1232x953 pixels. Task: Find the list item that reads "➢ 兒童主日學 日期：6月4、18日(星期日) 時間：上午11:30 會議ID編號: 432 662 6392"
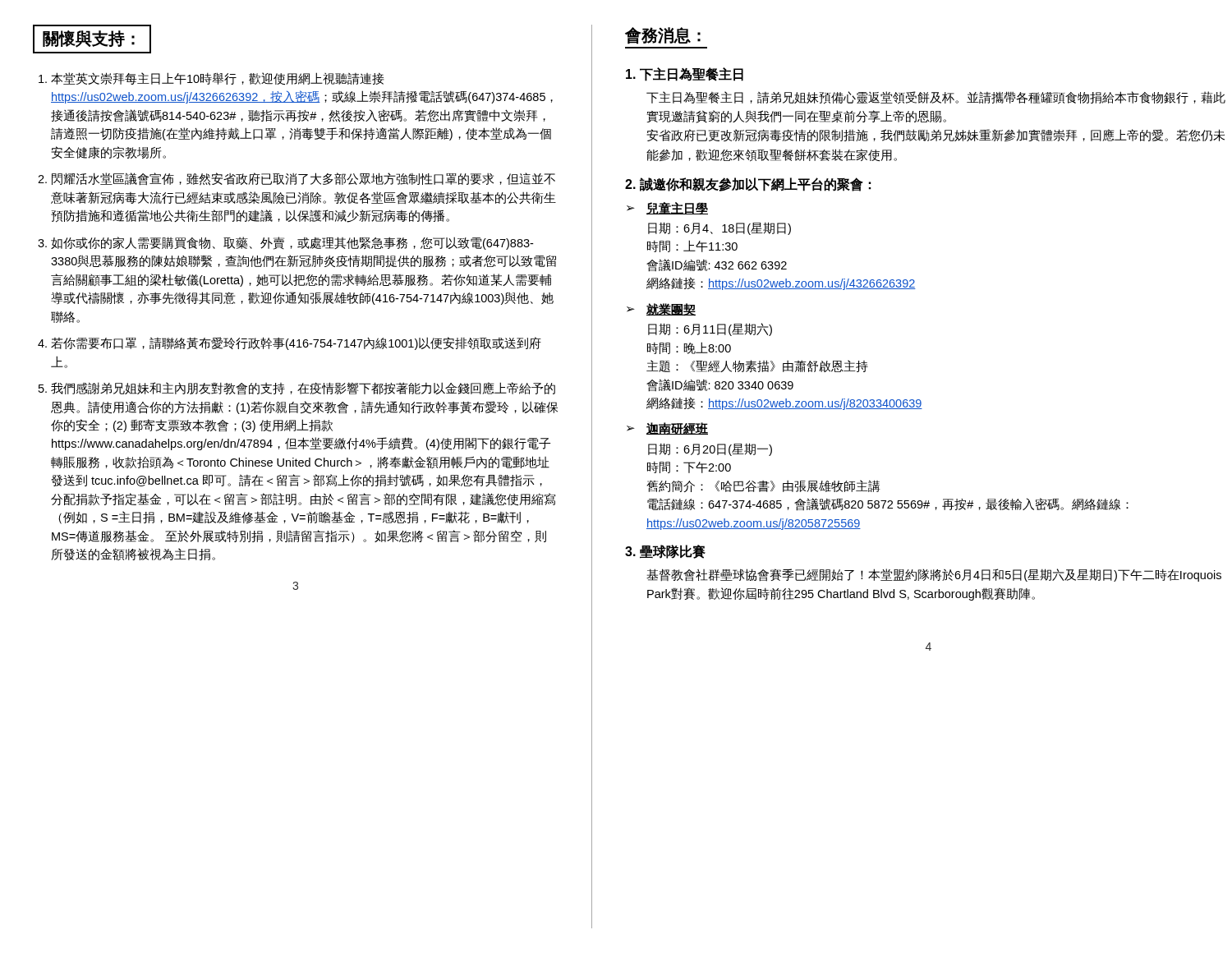(667, 208)
